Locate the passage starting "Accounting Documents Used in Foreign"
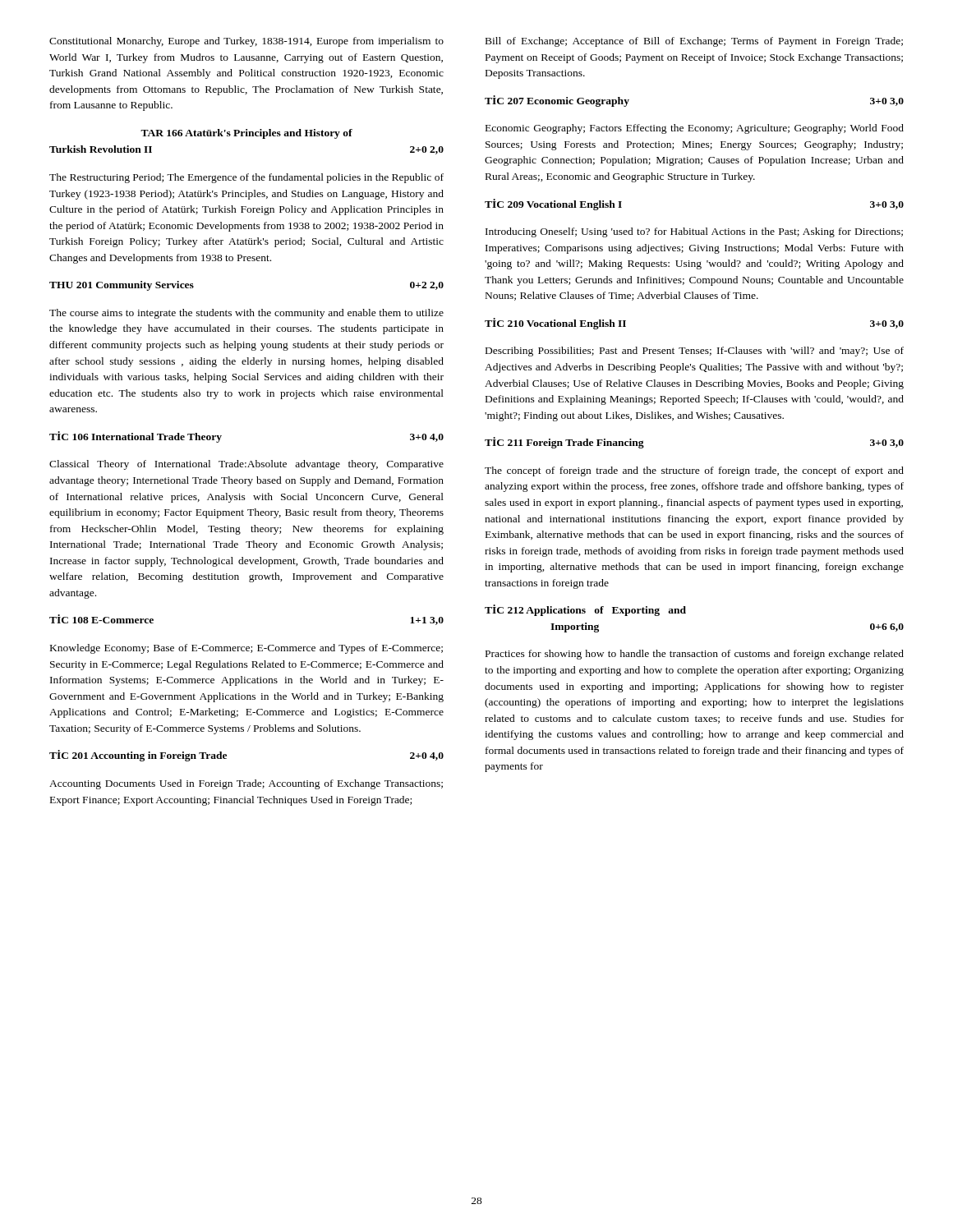This screenshot has width=953, height=1232. coord(246,791)
